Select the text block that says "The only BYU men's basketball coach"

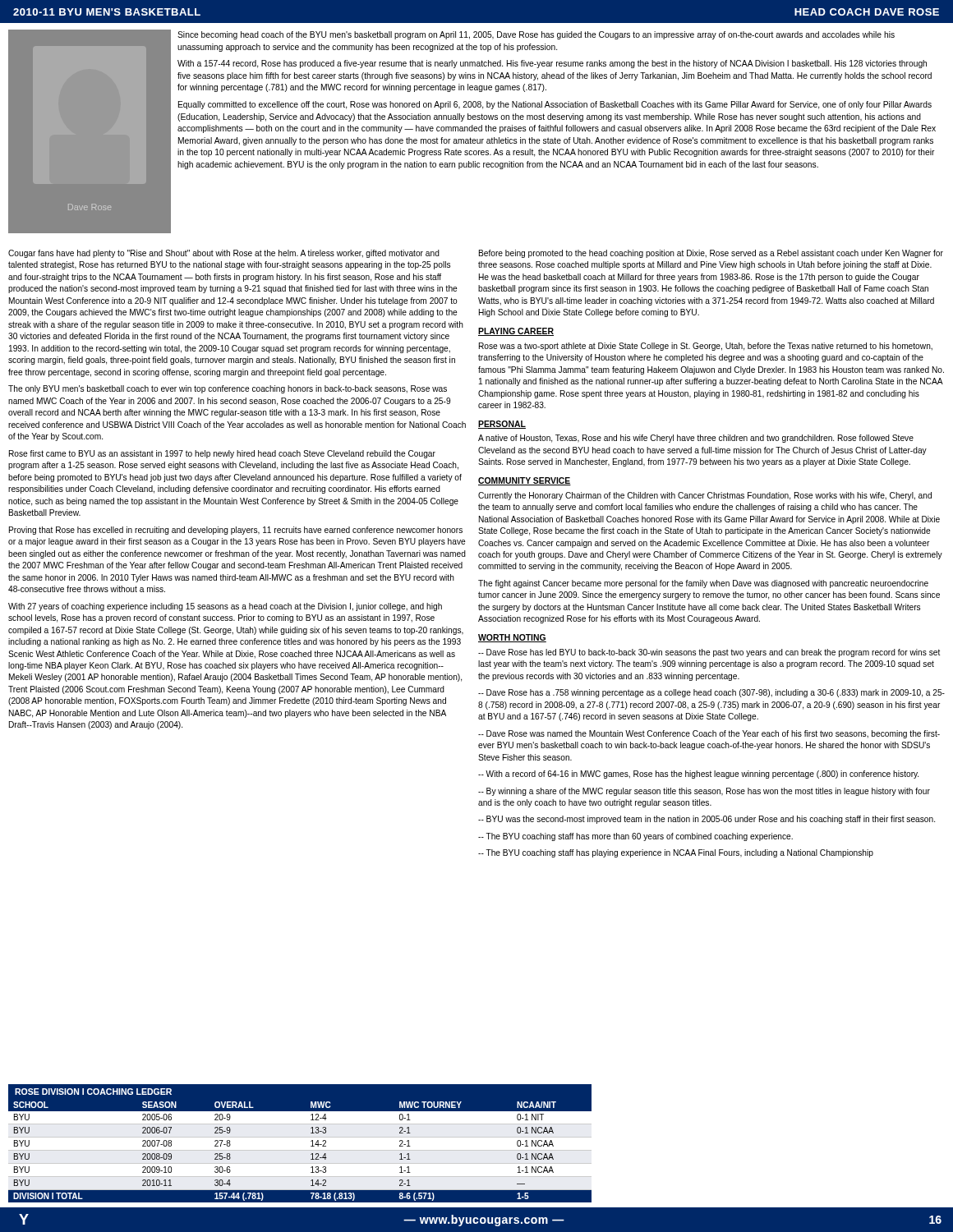click(x=237, y=414)
